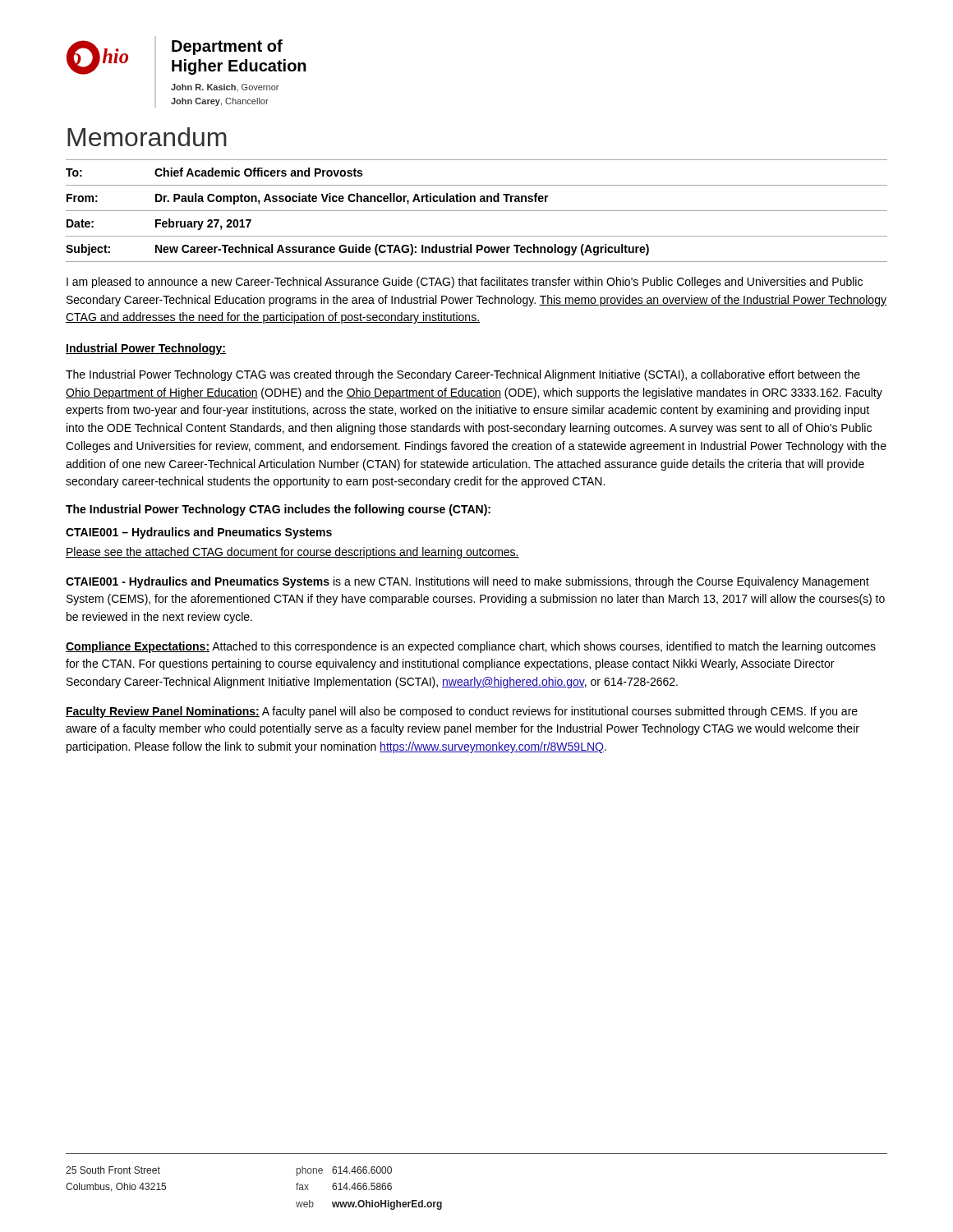Image resolution: width=953 pixels, height=1232 pixels.
Task: Select the logo
Action: point(476,70)
